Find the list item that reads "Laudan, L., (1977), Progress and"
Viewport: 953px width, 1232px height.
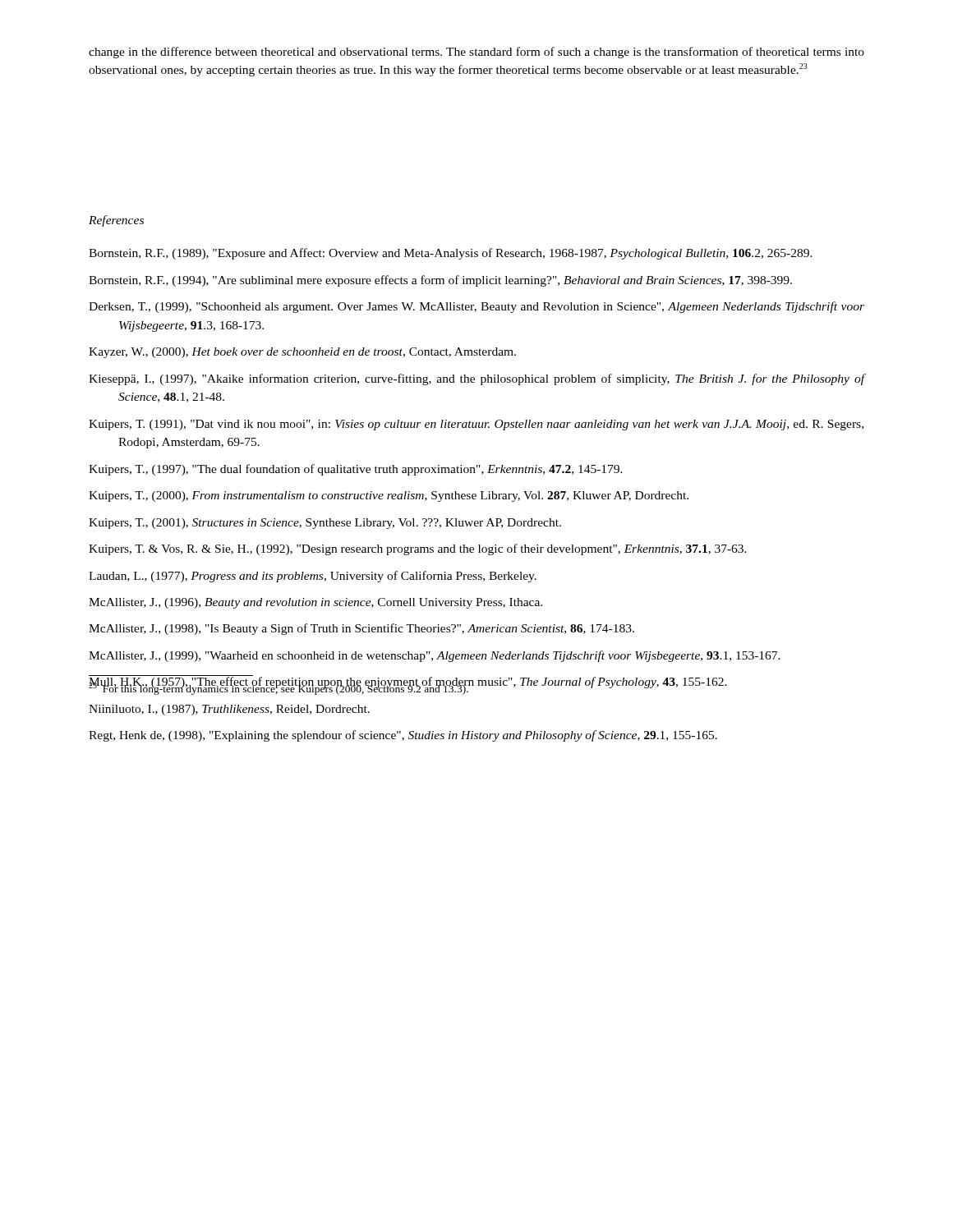313,575
